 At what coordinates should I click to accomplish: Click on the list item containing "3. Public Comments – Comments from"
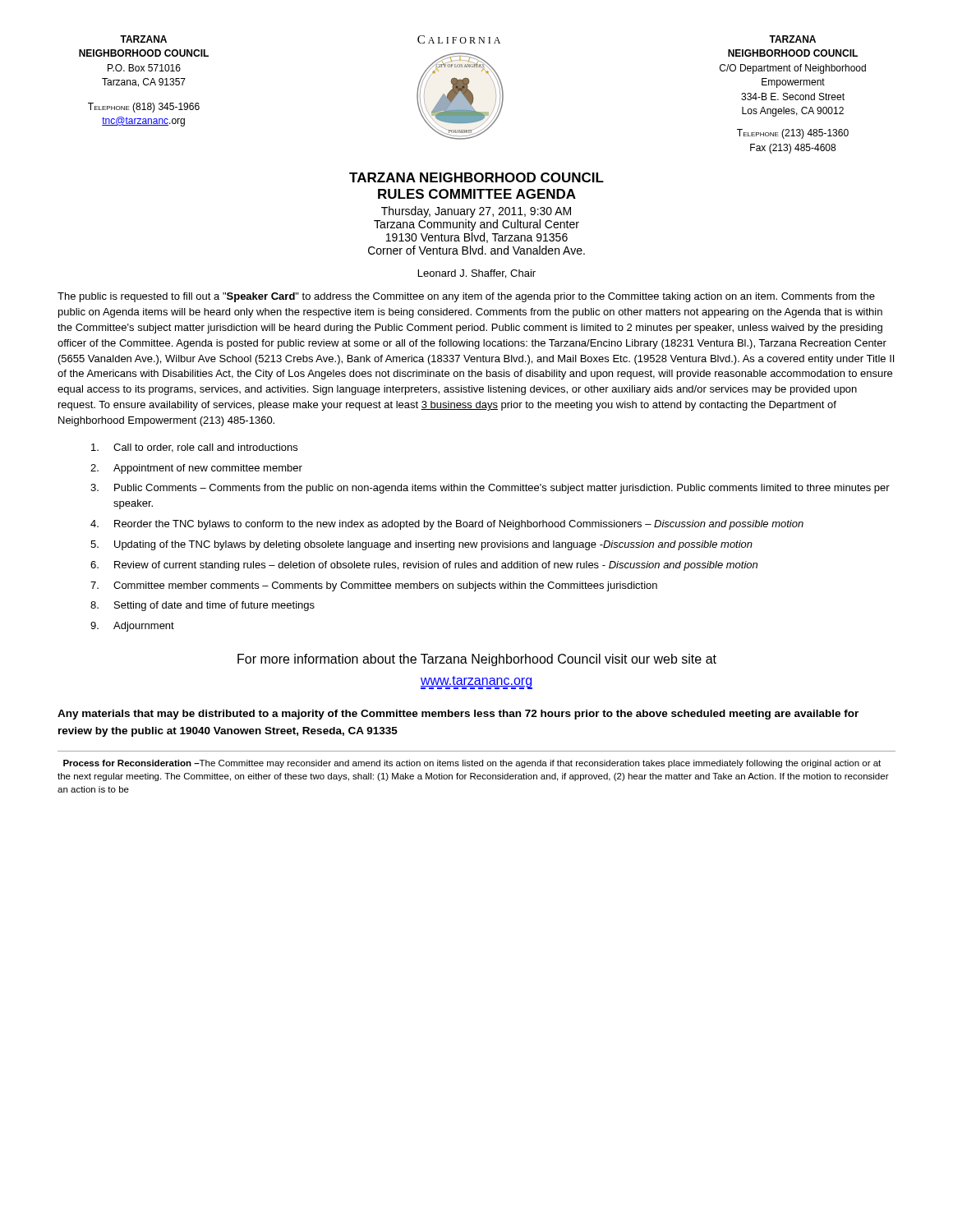493,496
